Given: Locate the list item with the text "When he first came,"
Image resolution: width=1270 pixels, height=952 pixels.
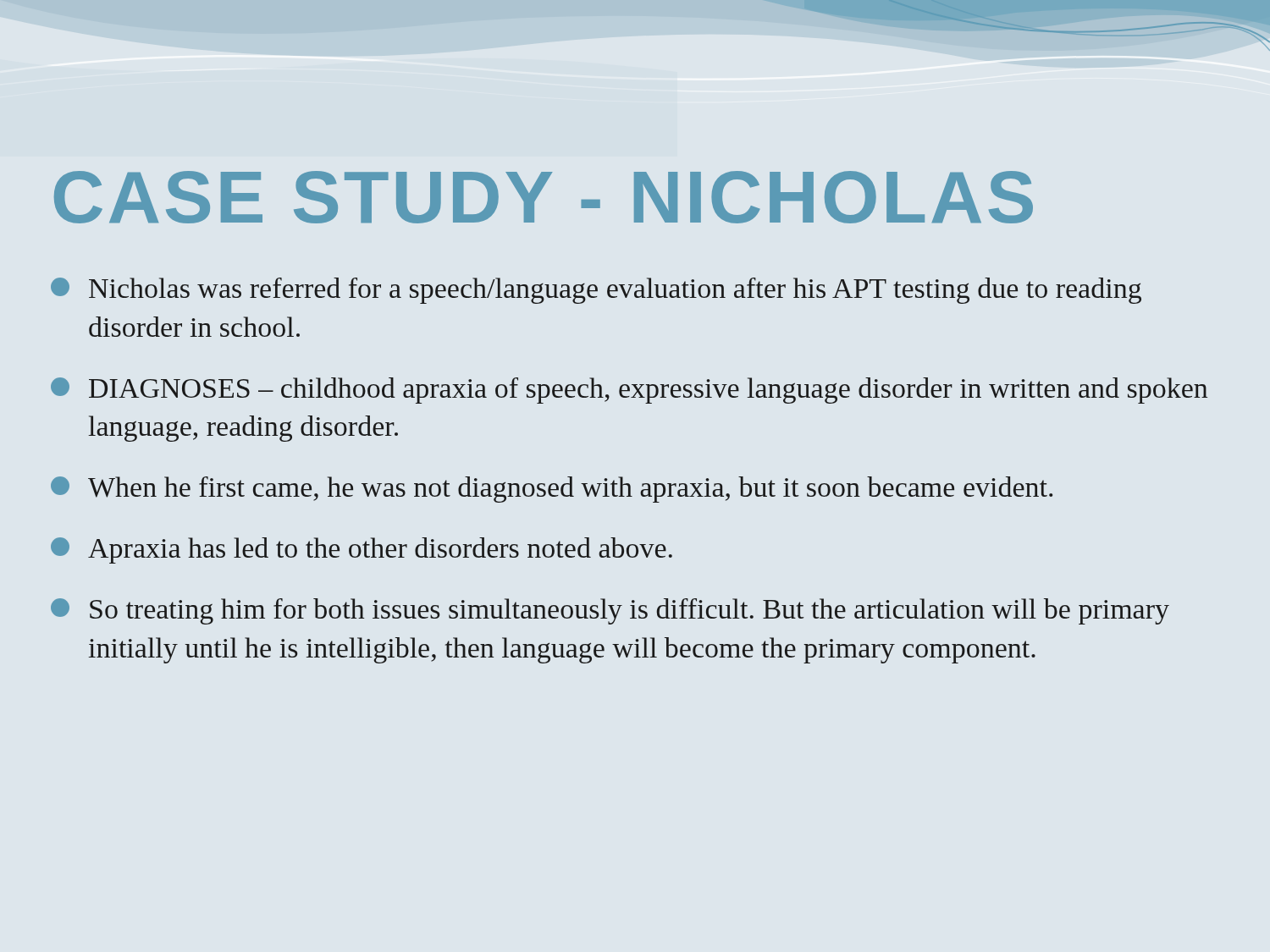Looking at the screenshot, I should pos(635,488).
